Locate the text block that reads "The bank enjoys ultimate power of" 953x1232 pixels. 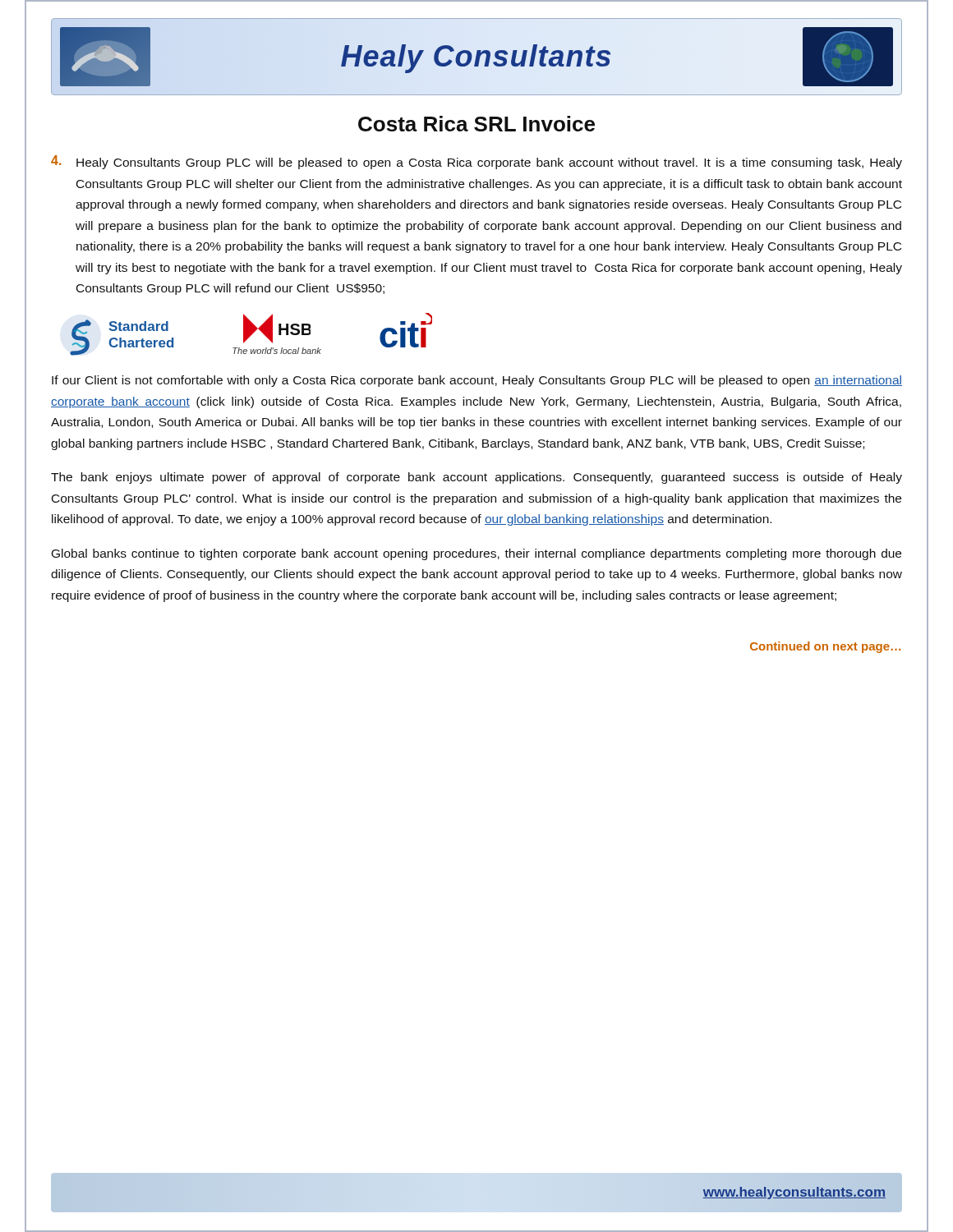[x=476, y=498]
